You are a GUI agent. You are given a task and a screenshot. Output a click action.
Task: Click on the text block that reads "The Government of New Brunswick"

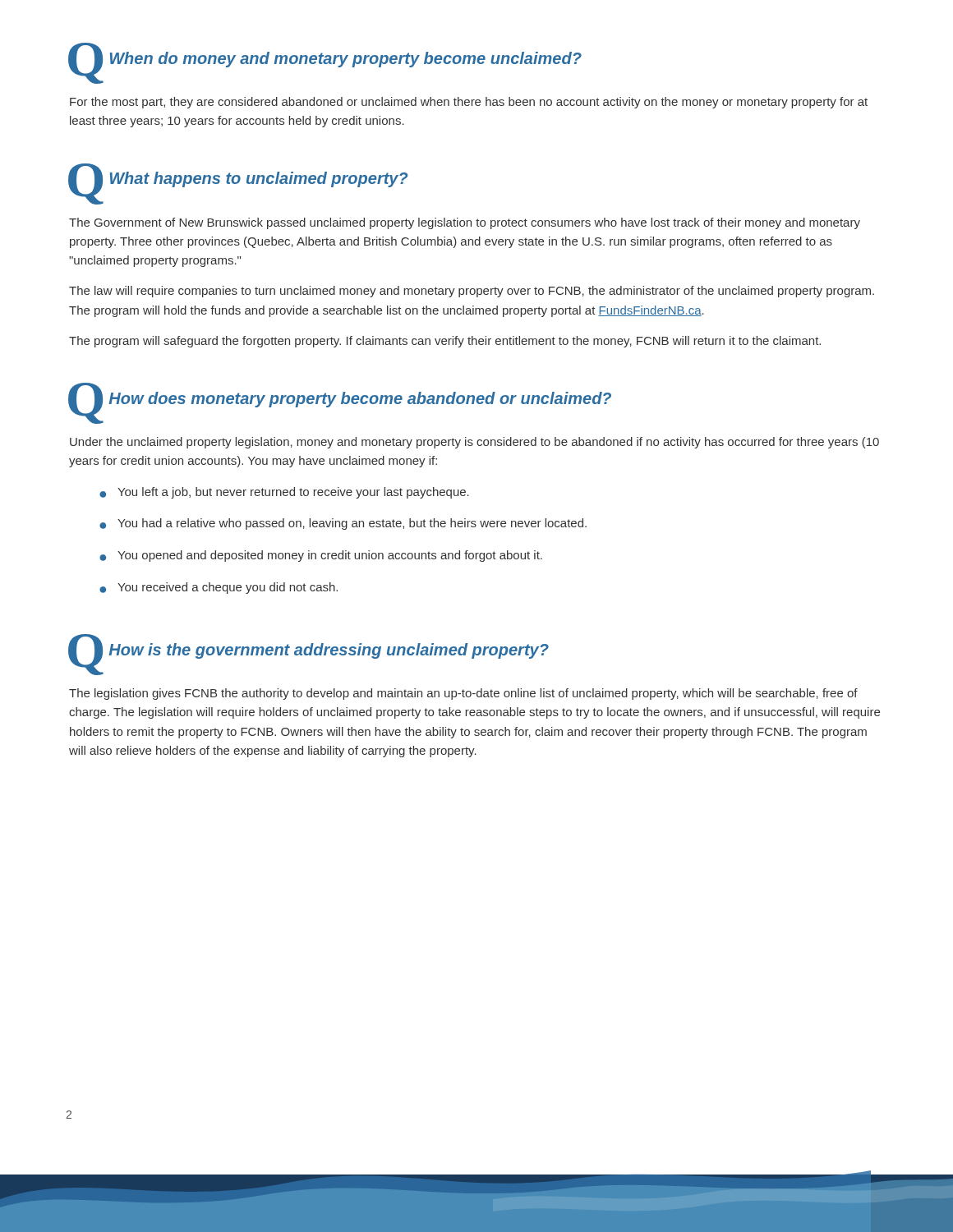point(465,241)
